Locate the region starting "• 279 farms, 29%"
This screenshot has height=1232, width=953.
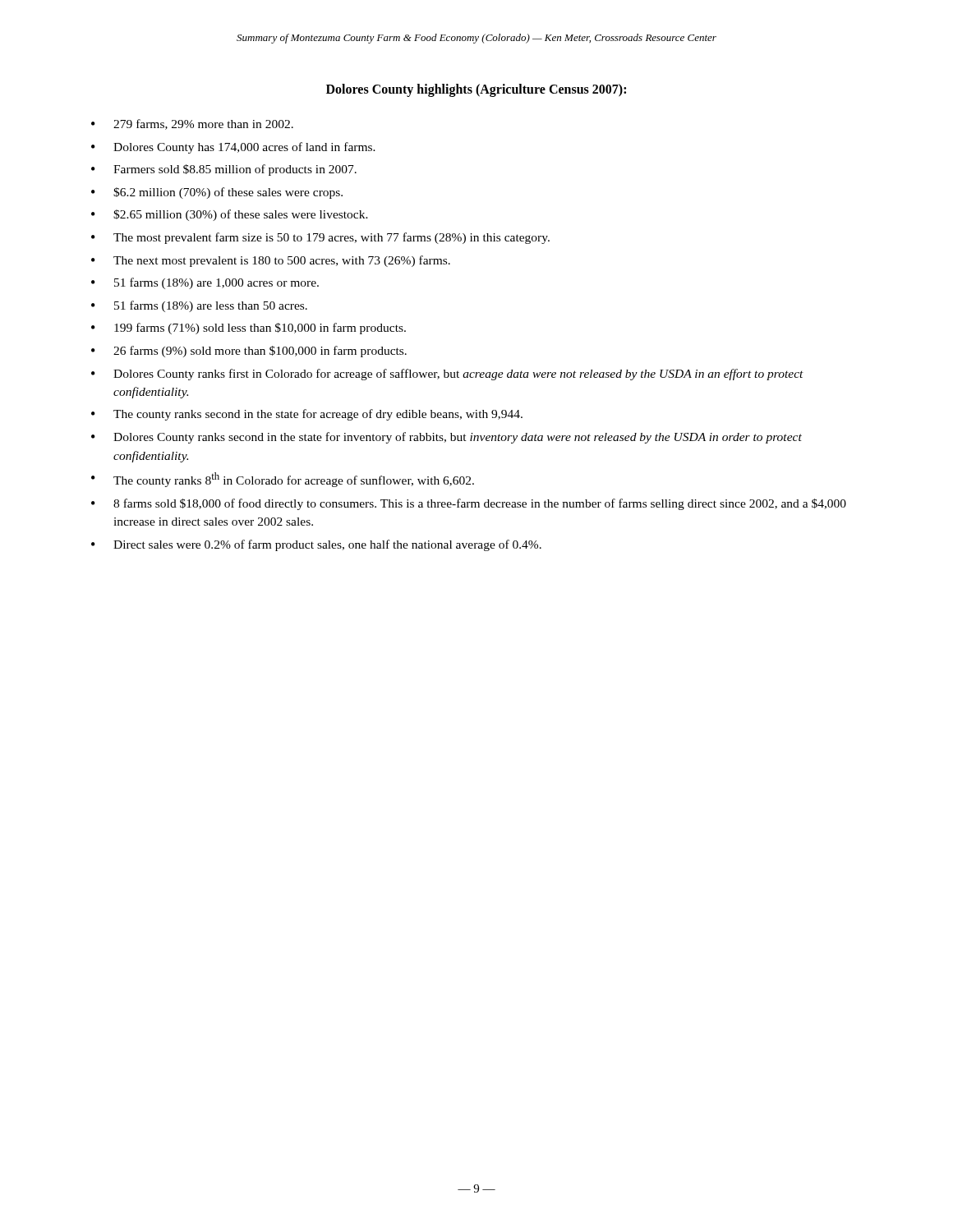[192, 124]
